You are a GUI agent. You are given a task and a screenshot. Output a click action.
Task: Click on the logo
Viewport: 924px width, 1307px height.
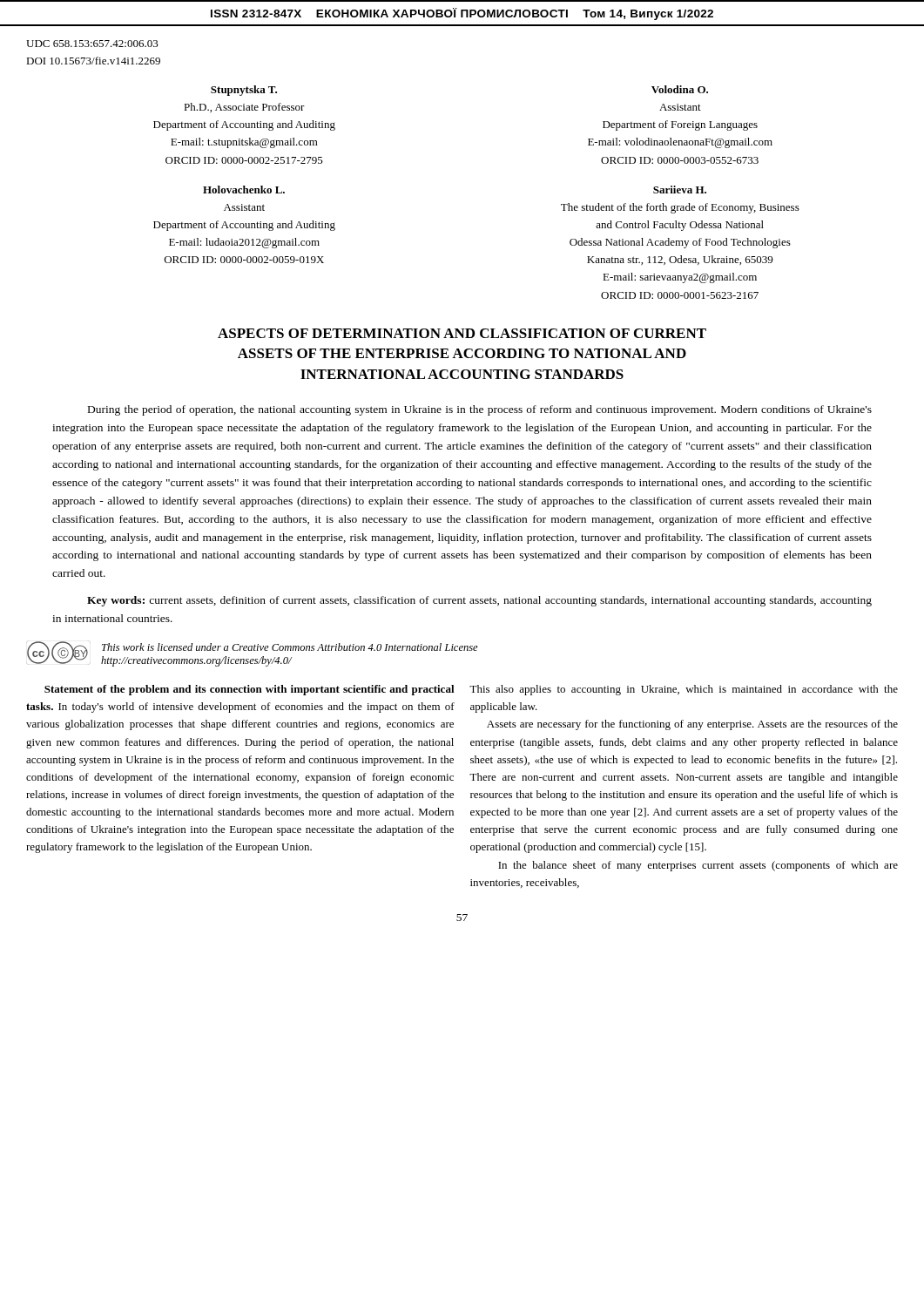pos(58,654)
